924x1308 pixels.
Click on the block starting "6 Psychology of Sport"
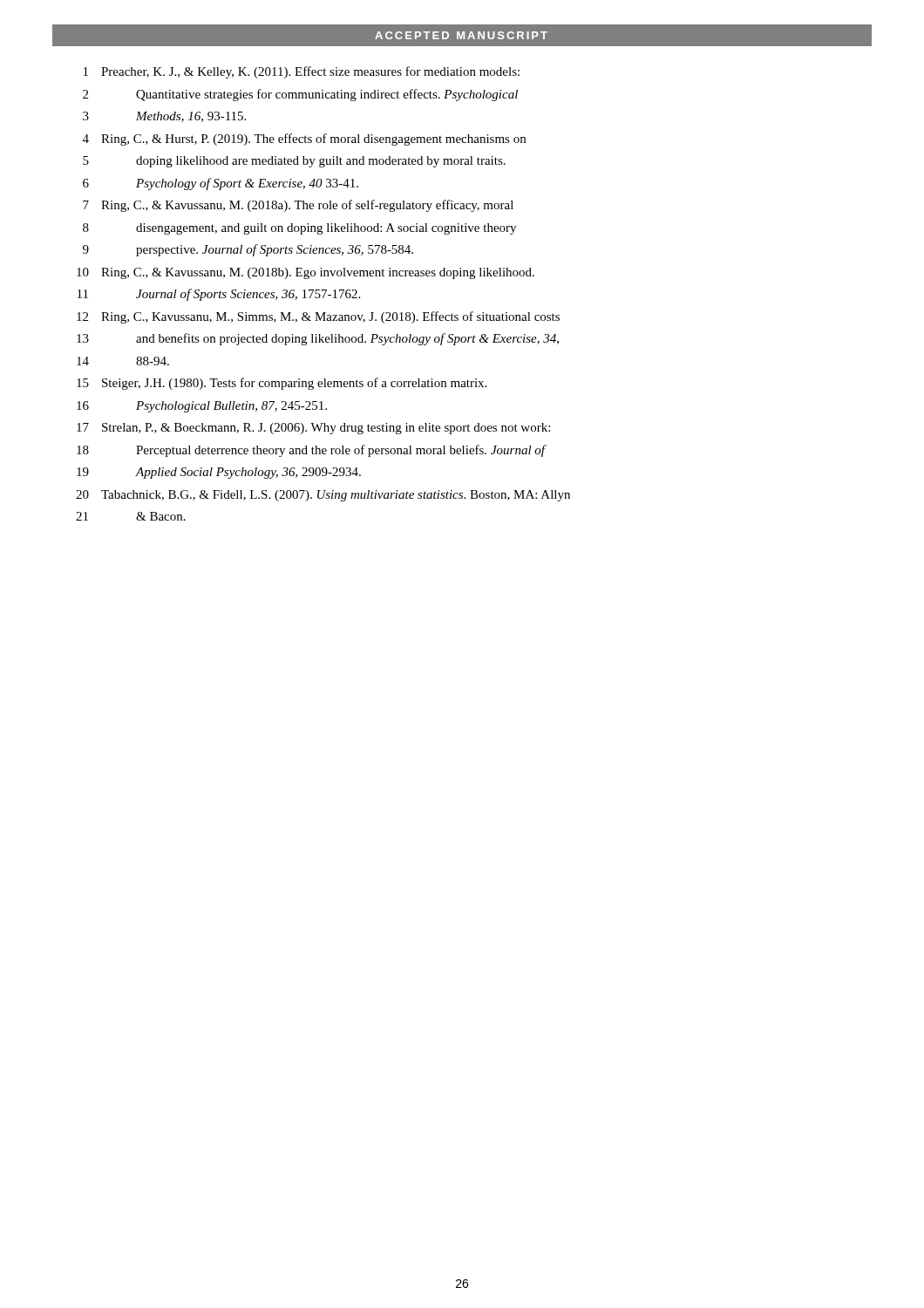(x=221, y=184)
